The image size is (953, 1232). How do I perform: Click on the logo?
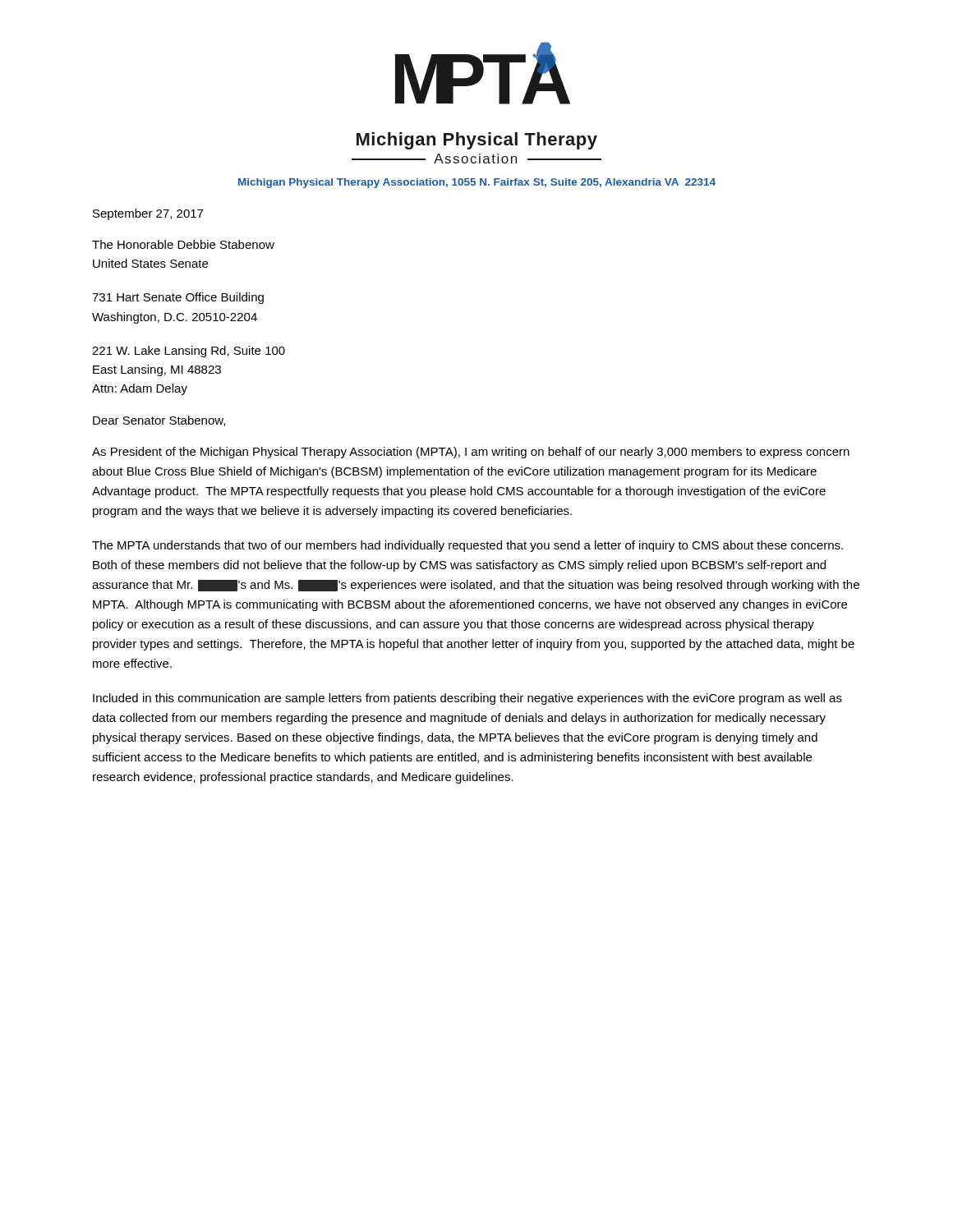coord(476,86)
